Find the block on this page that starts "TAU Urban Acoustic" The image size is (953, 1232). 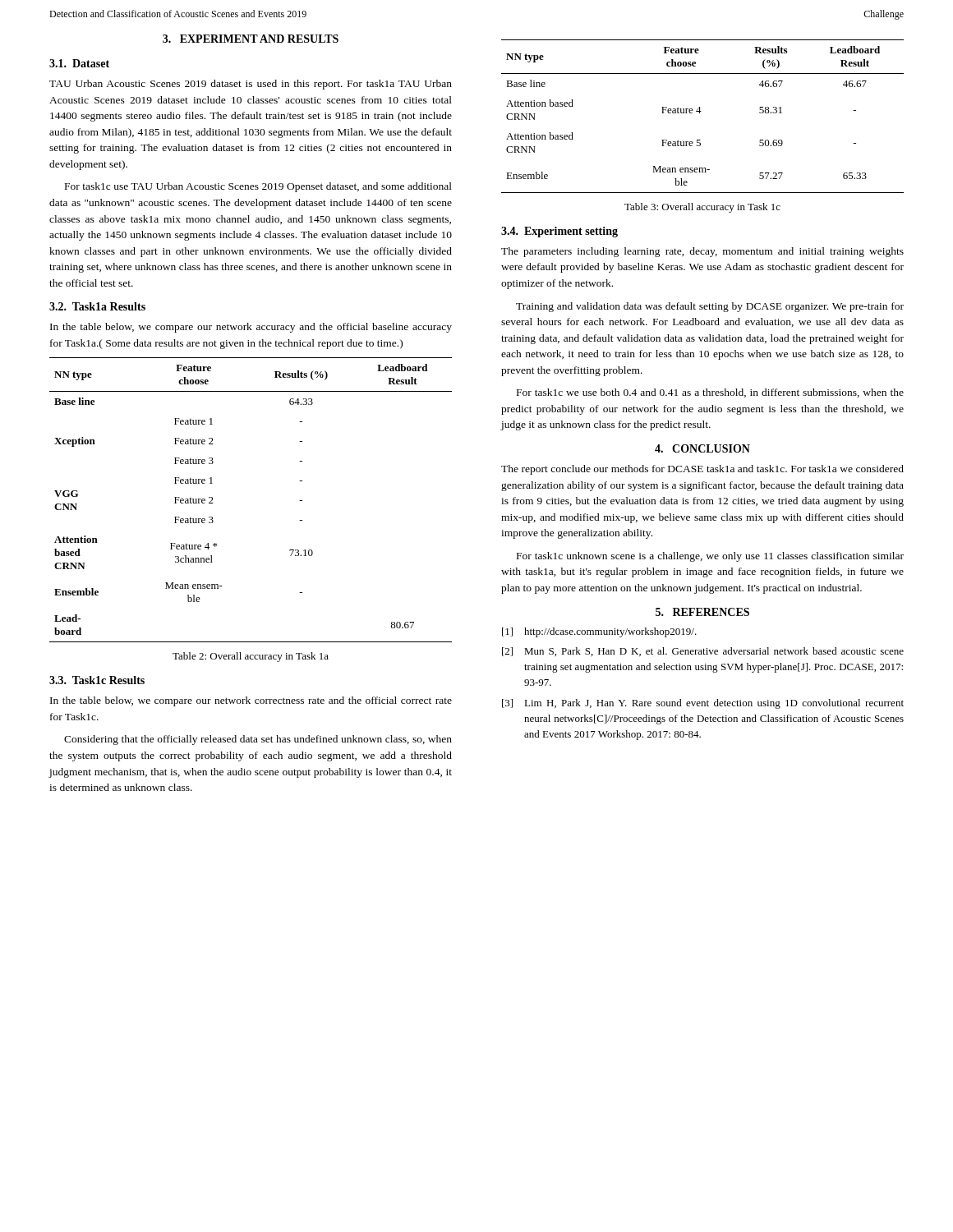(x=251, y=124)
